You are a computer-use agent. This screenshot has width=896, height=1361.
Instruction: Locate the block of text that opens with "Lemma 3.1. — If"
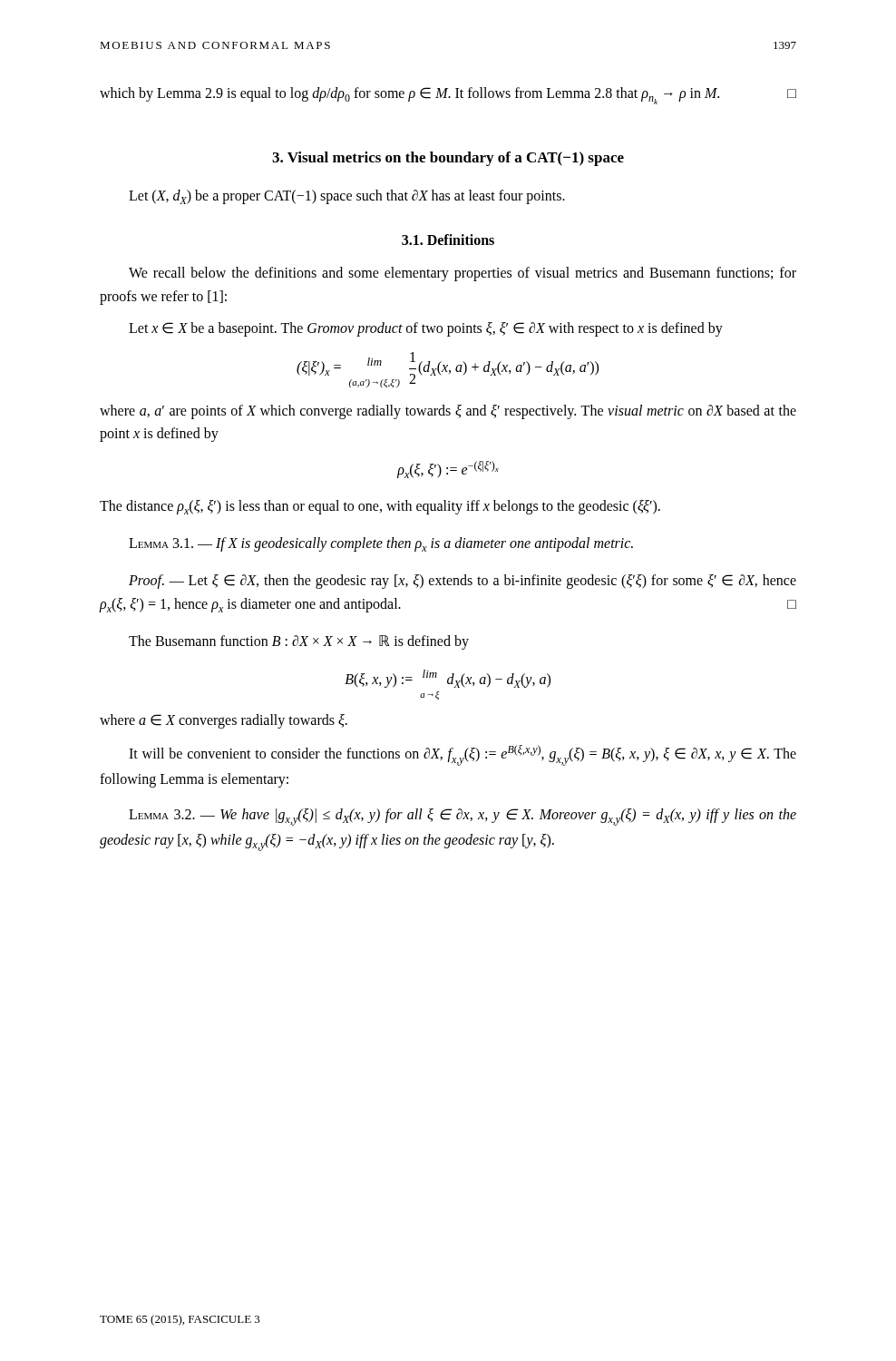pyautogui.click(x=448, y=544)
